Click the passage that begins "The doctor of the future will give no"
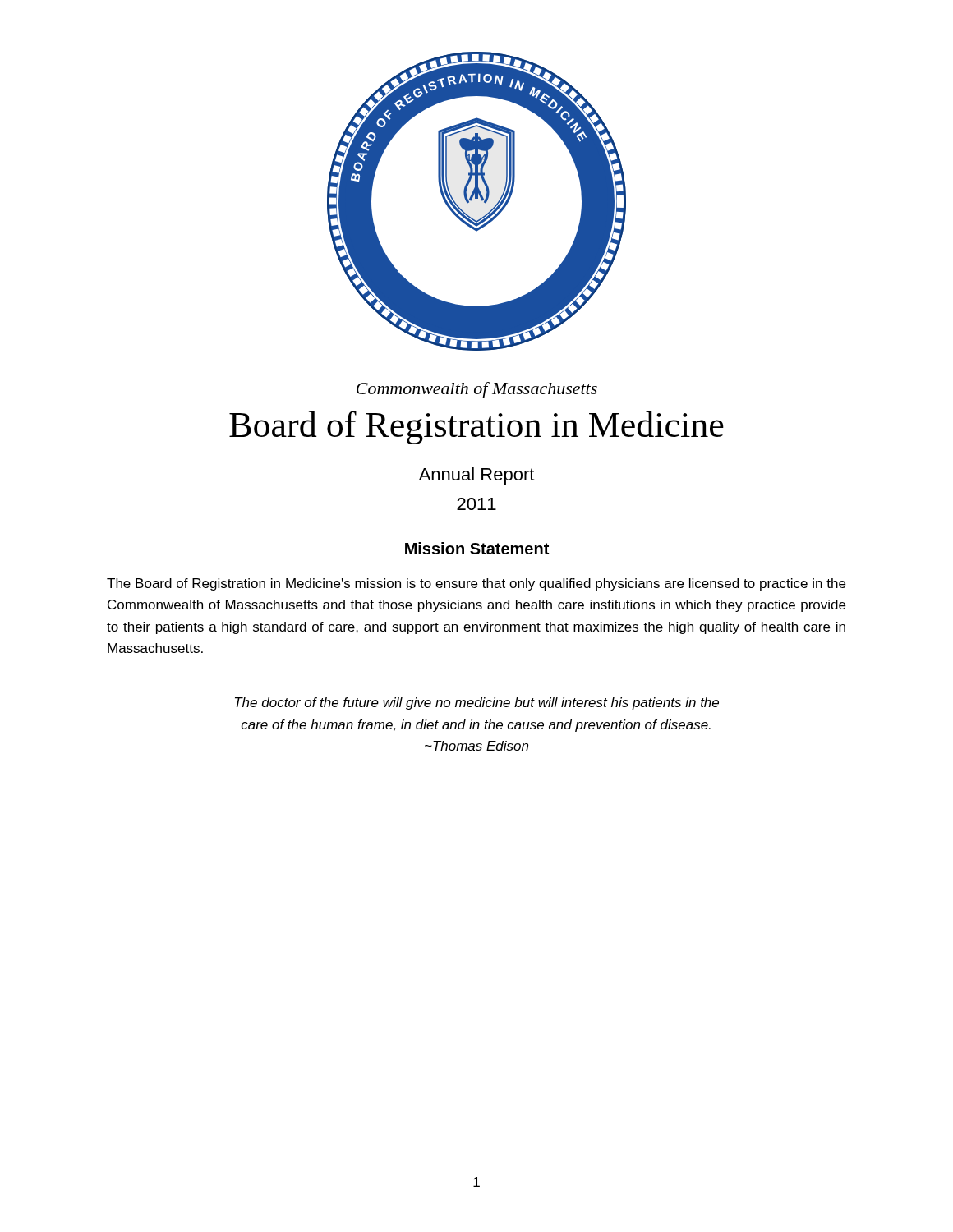 coord(476,725)
